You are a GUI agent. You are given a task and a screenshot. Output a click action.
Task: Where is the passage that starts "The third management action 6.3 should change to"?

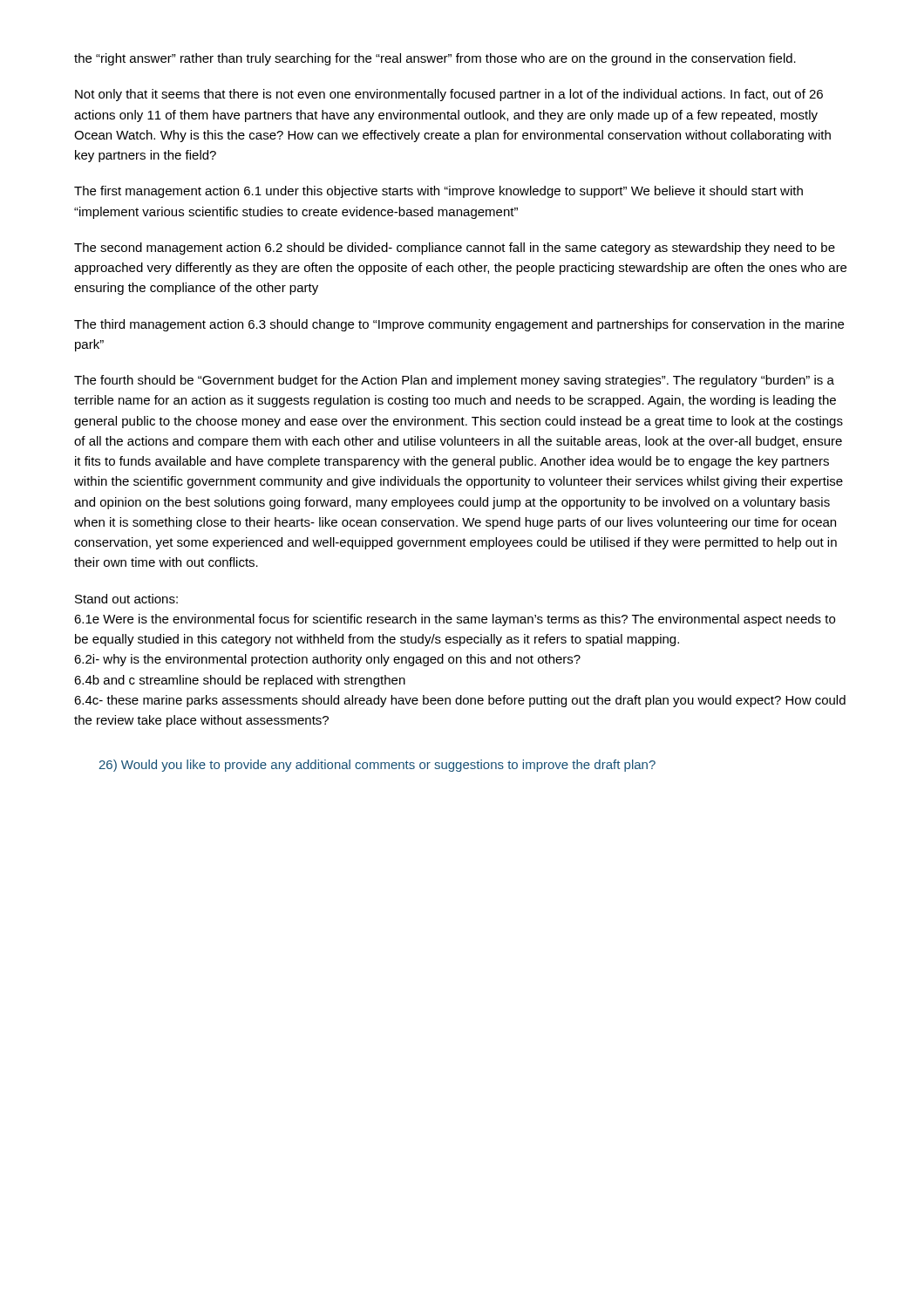click(x=459, y=334)
